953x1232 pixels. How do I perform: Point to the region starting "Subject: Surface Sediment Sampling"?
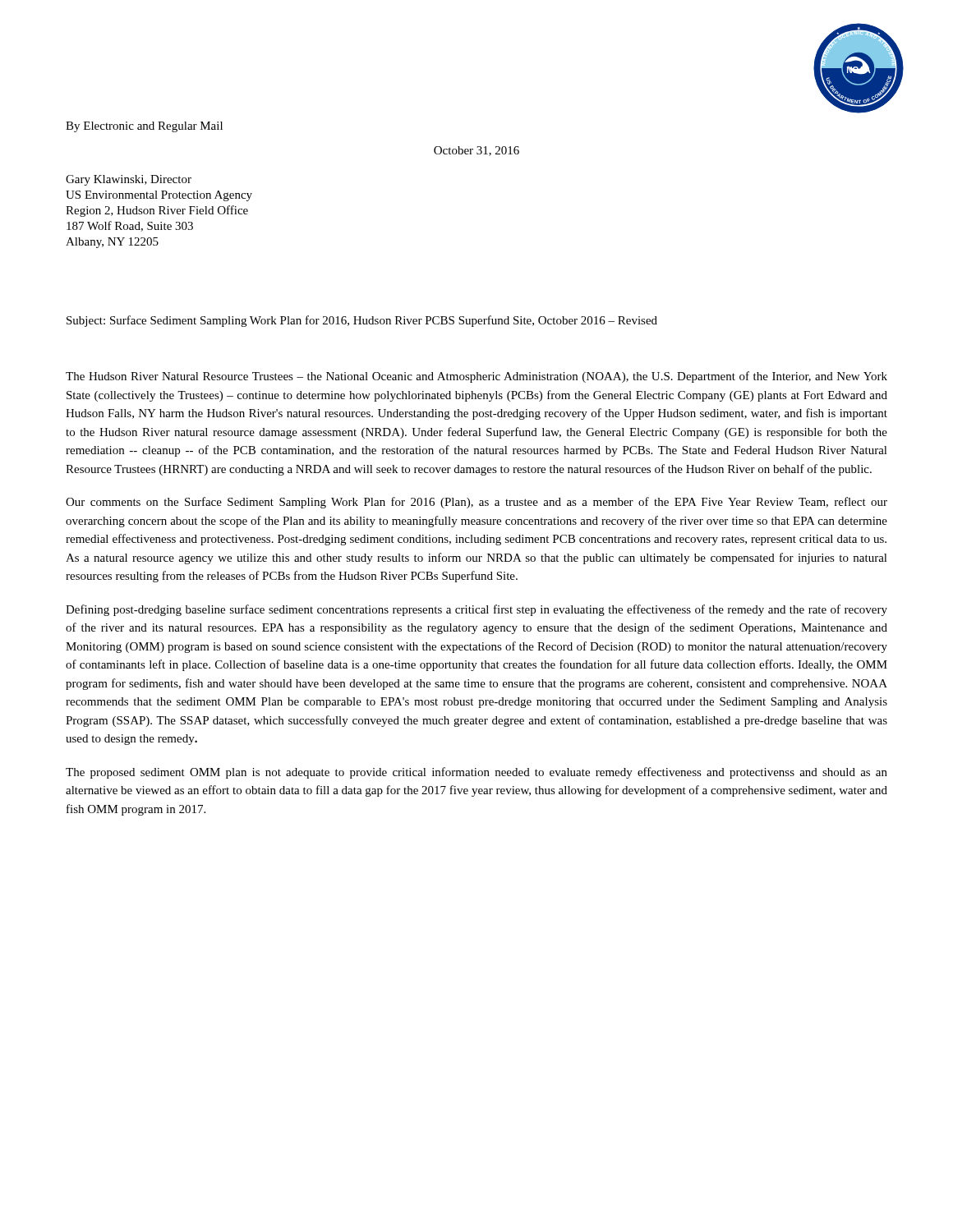[x=362, y=320]
